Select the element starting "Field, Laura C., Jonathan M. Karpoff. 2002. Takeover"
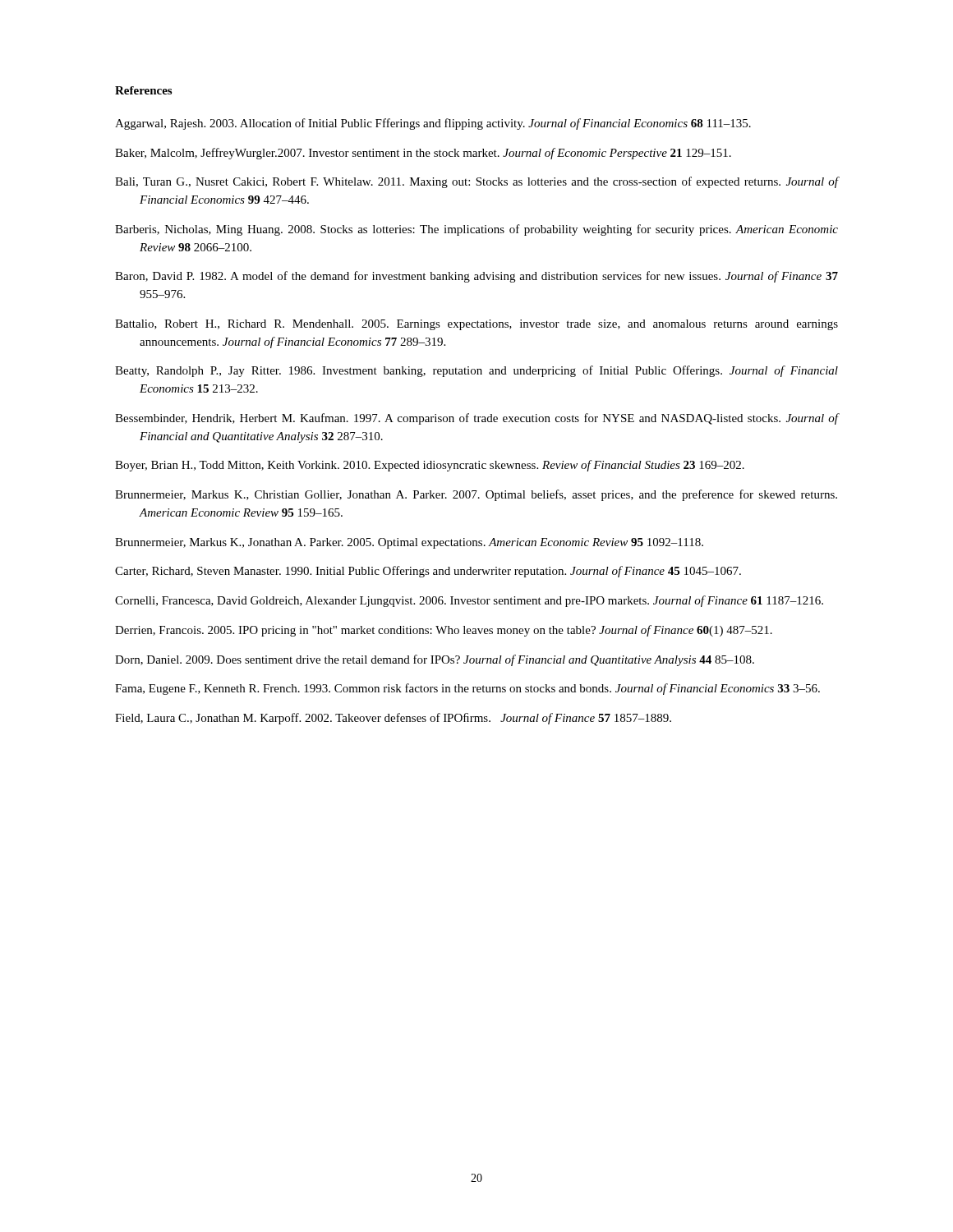The image size is (953, 1232). 393,718
